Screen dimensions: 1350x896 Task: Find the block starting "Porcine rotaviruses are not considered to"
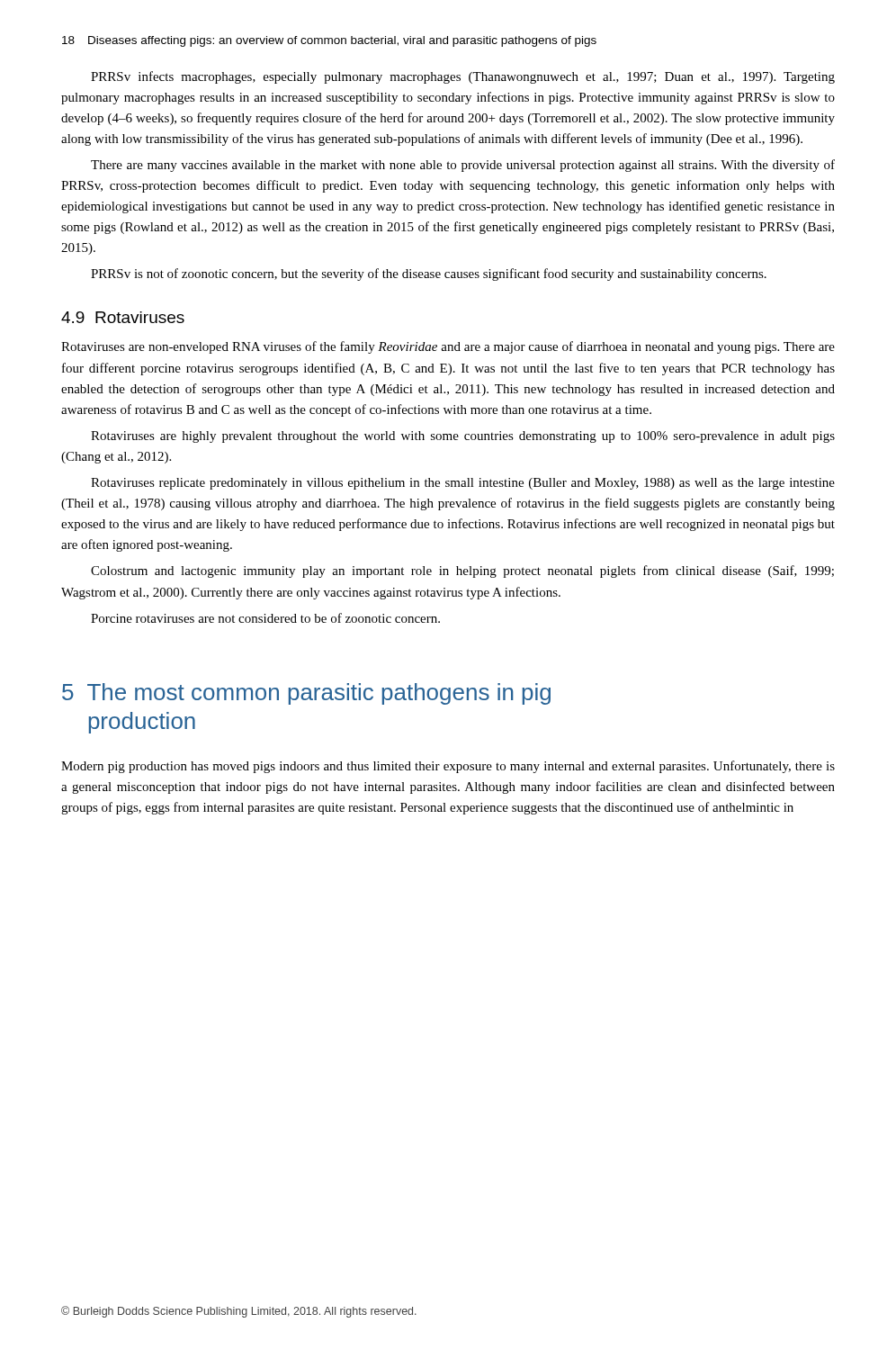point(266,618)
